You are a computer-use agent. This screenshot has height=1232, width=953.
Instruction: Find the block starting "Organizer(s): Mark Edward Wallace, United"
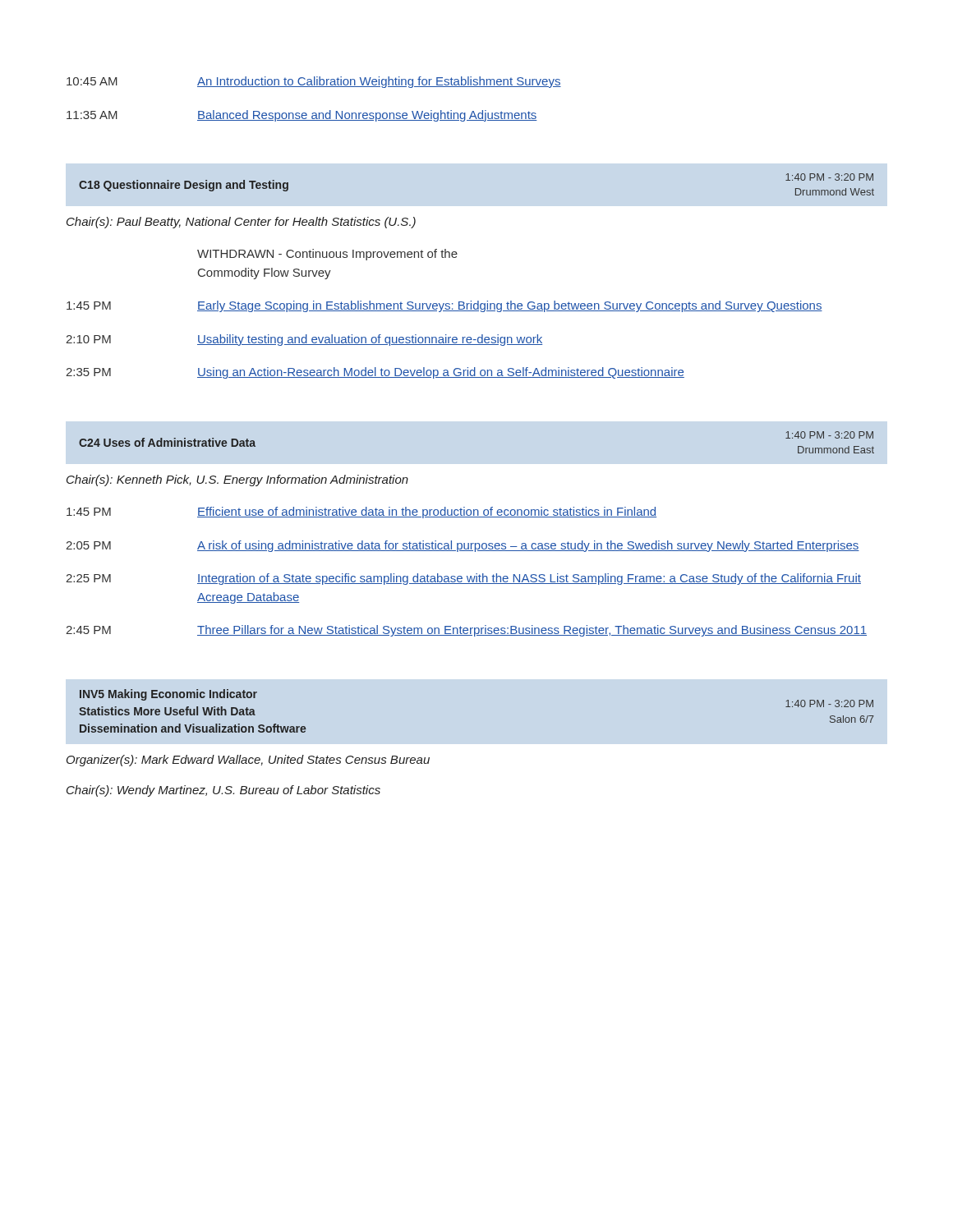coord(248,759)
